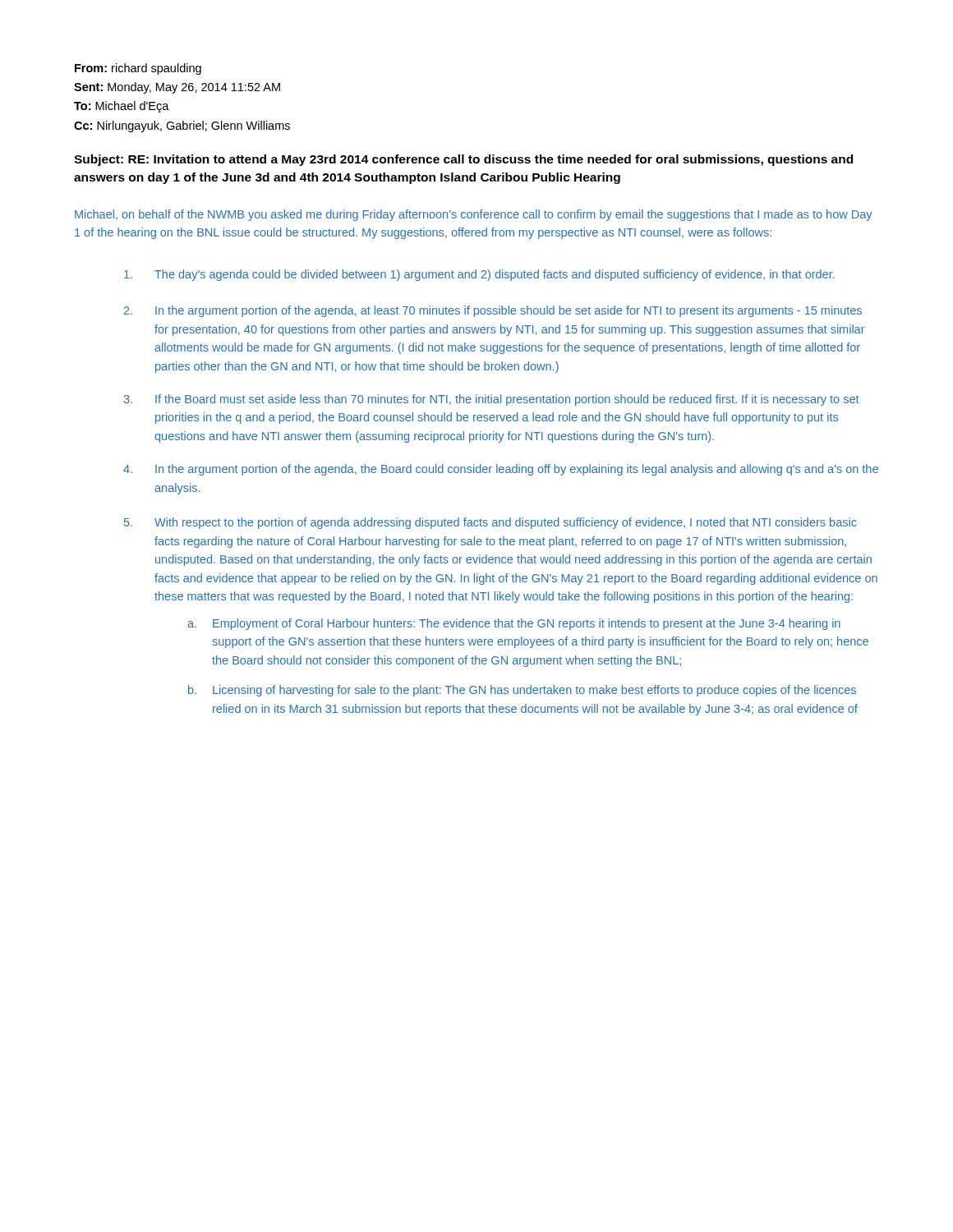The height and width of the screenshot is (1232, 953).
Task: Click on the text block that reads "Michael, on behalf of the NWMB"
Action: click(x=473, y=223)
